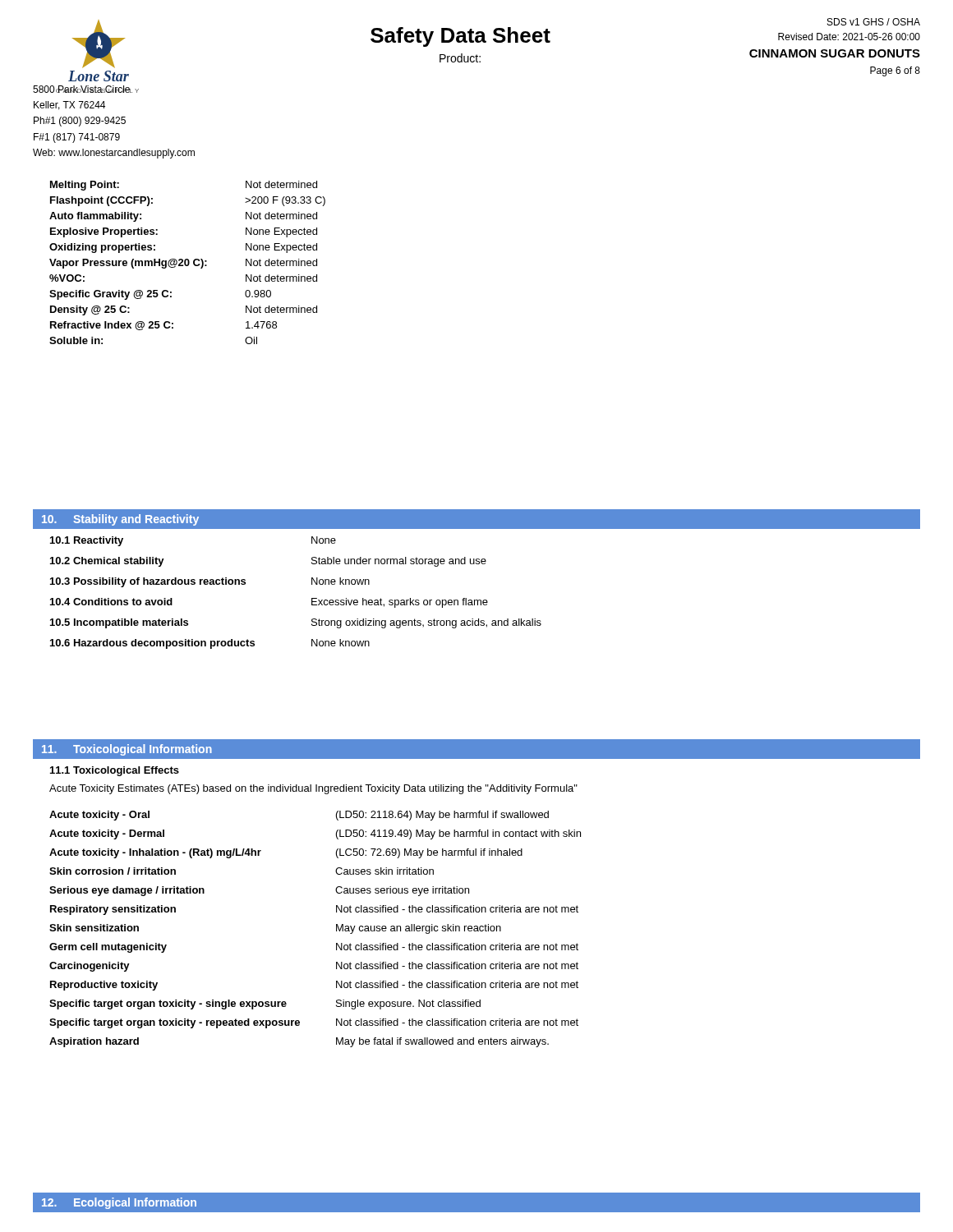Image resolution: width=953 pixels, height=1232 pixels.
Task: Locate the text "1 Toxicological Effects"
Action: (114, 770)
